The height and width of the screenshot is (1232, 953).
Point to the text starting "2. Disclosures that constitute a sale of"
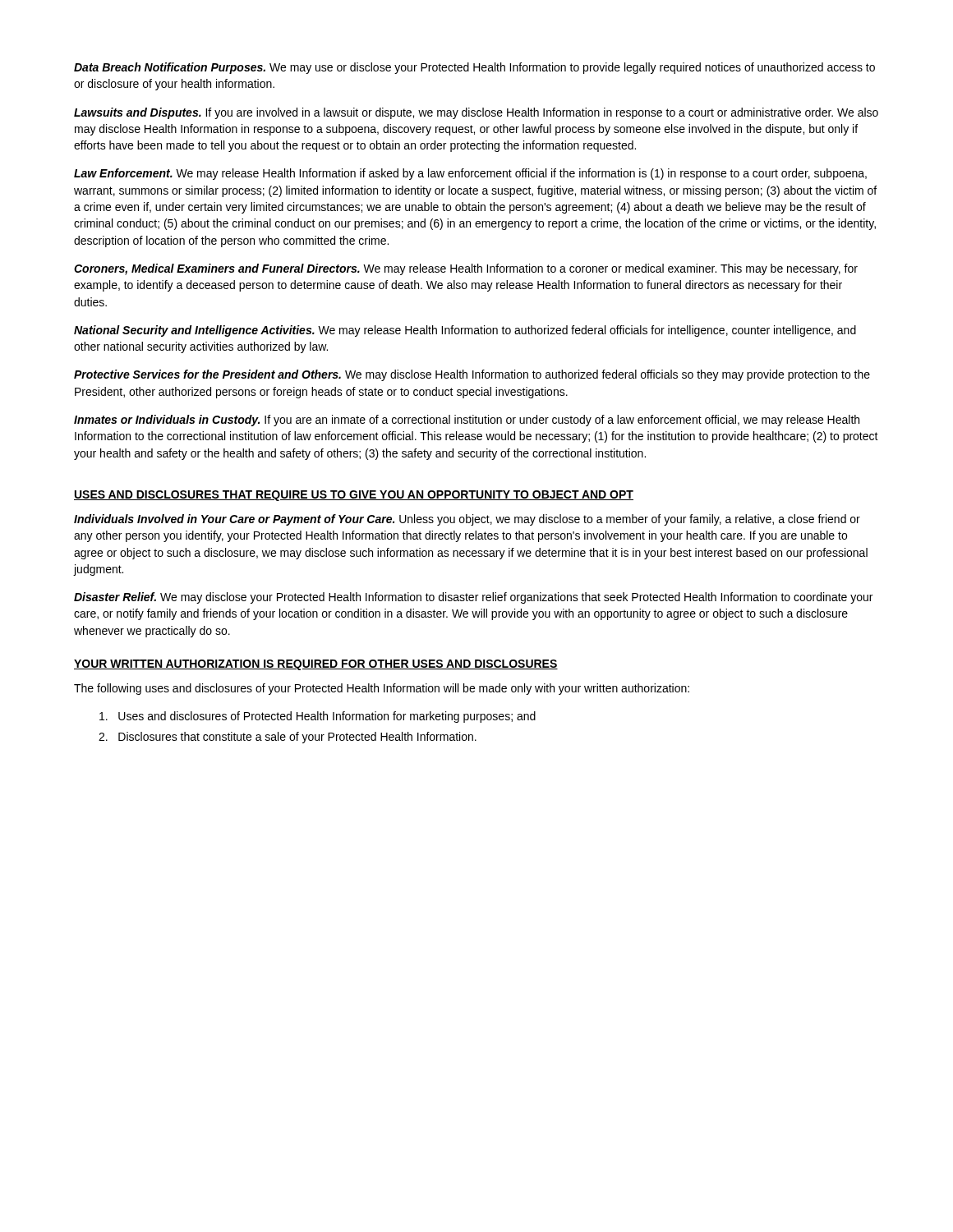tap(288, 736)
